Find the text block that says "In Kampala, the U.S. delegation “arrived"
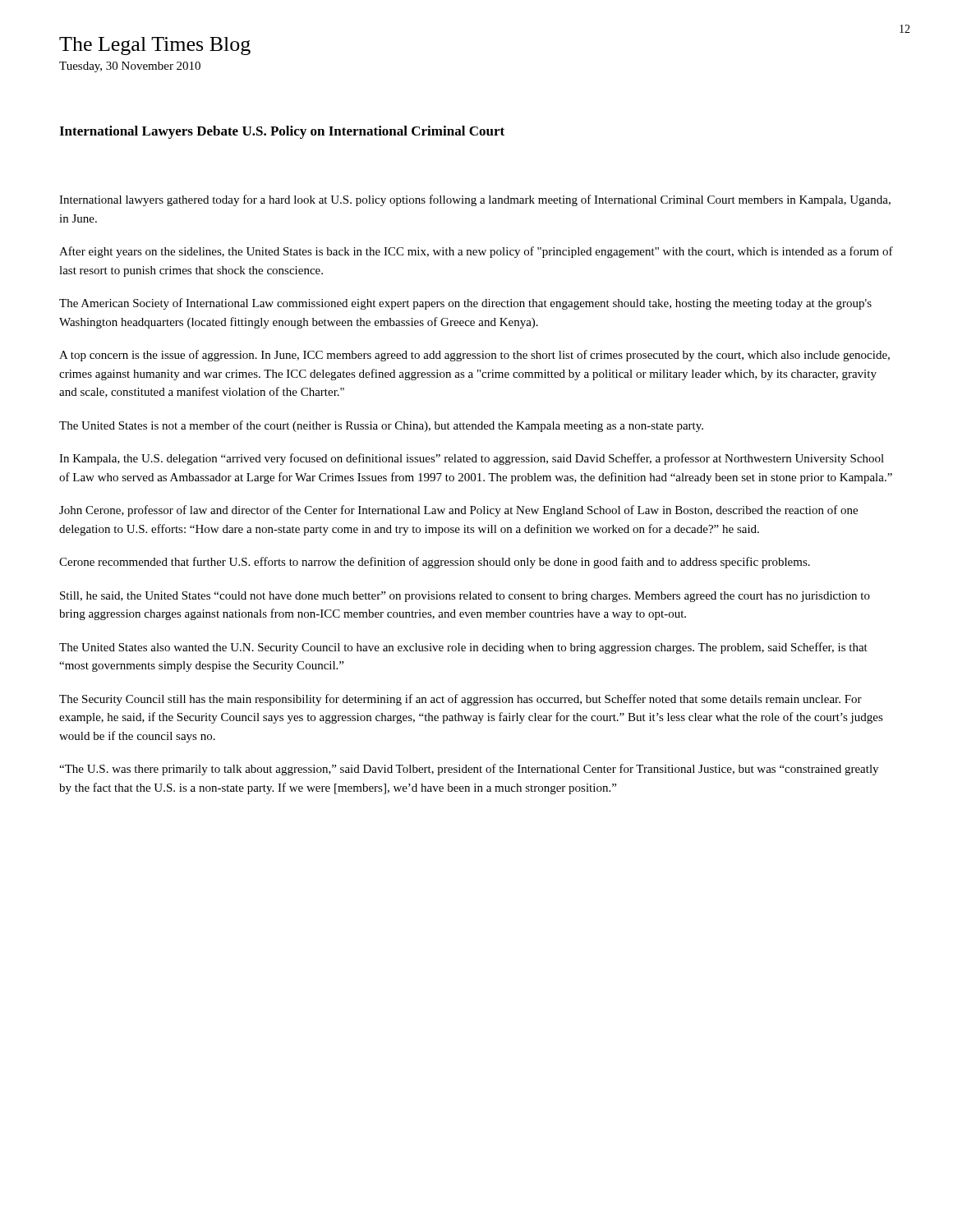Image resolution: width=953 pixels, height=1232 pixels. click(476, 468)
